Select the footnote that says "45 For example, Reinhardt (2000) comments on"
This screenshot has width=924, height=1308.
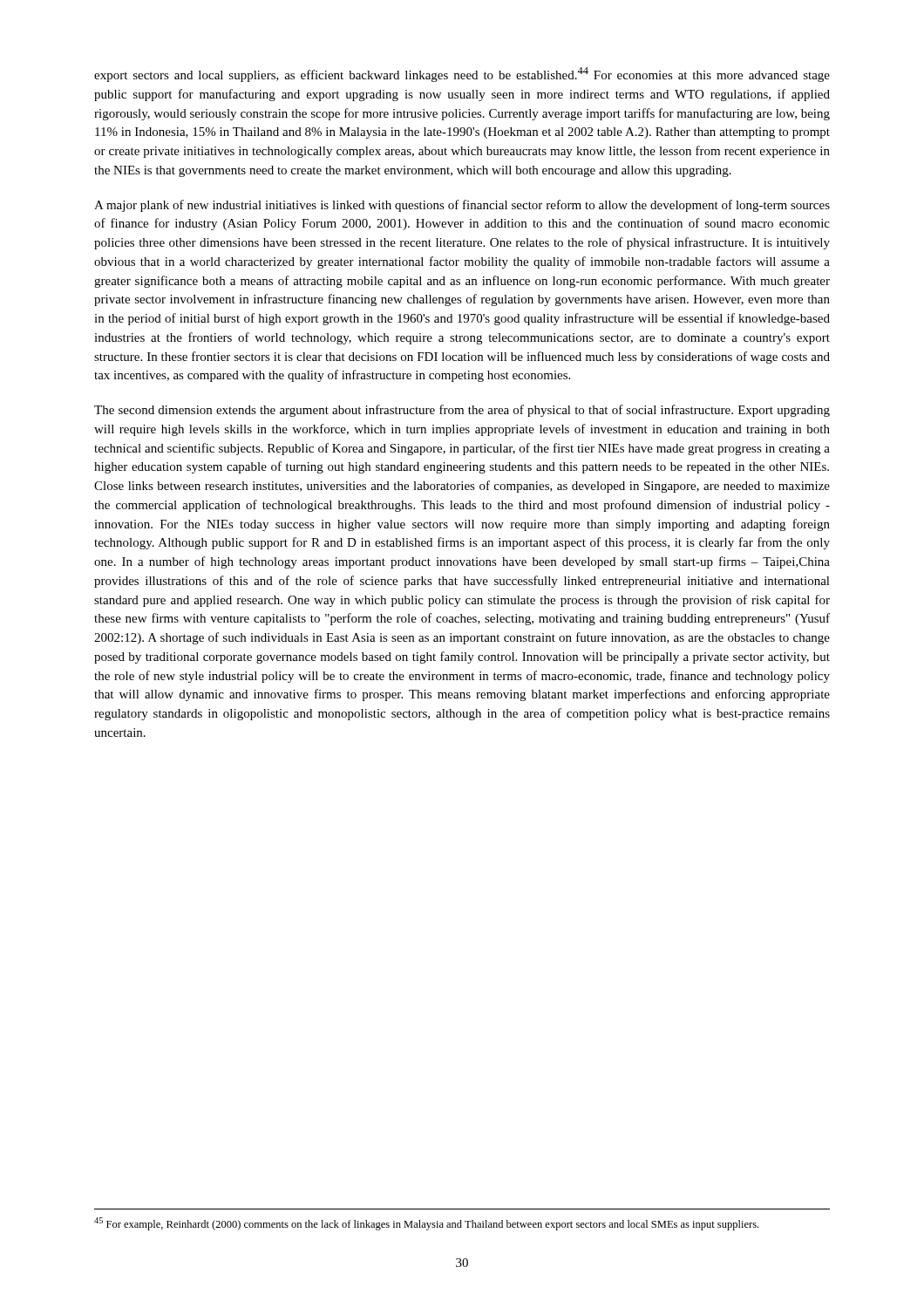(462, 1224)
